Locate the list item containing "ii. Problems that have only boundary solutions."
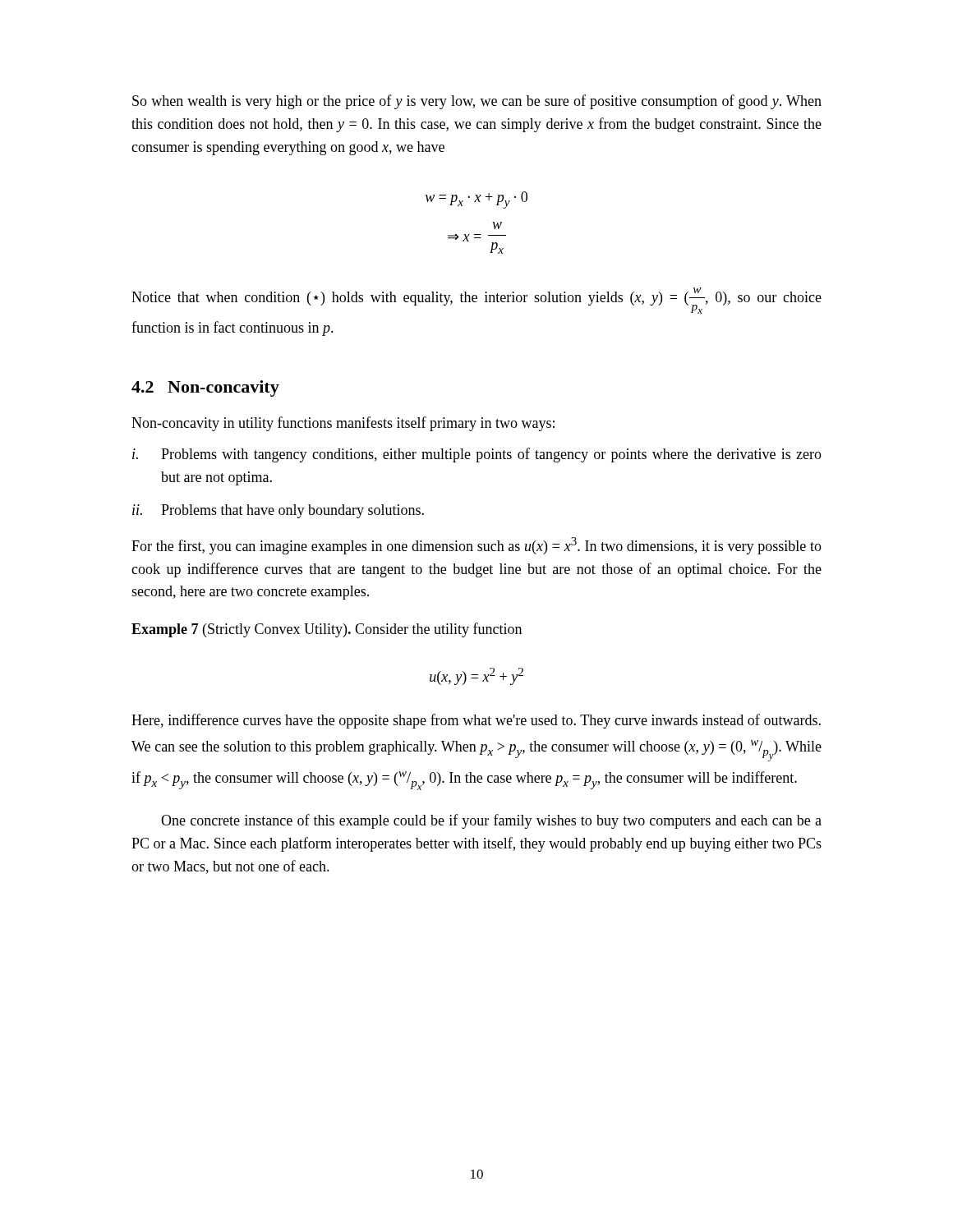Image resolution: width=953 pixels, height=1232 pixels. click(x=278, y=511)
